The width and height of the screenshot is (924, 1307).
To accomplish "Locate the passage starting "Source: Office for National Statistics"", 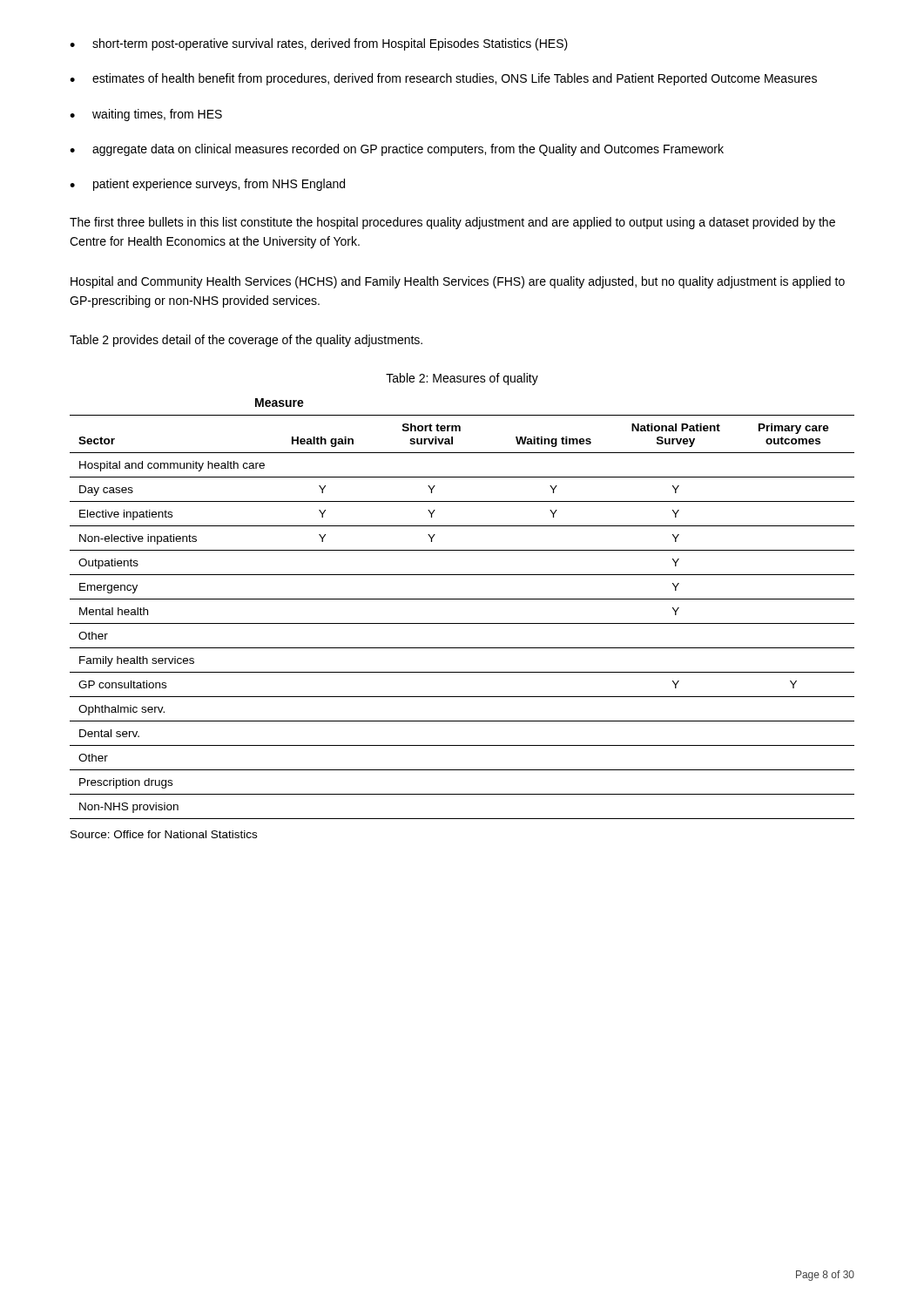I will pyautogui.click(x=164, y=834).
